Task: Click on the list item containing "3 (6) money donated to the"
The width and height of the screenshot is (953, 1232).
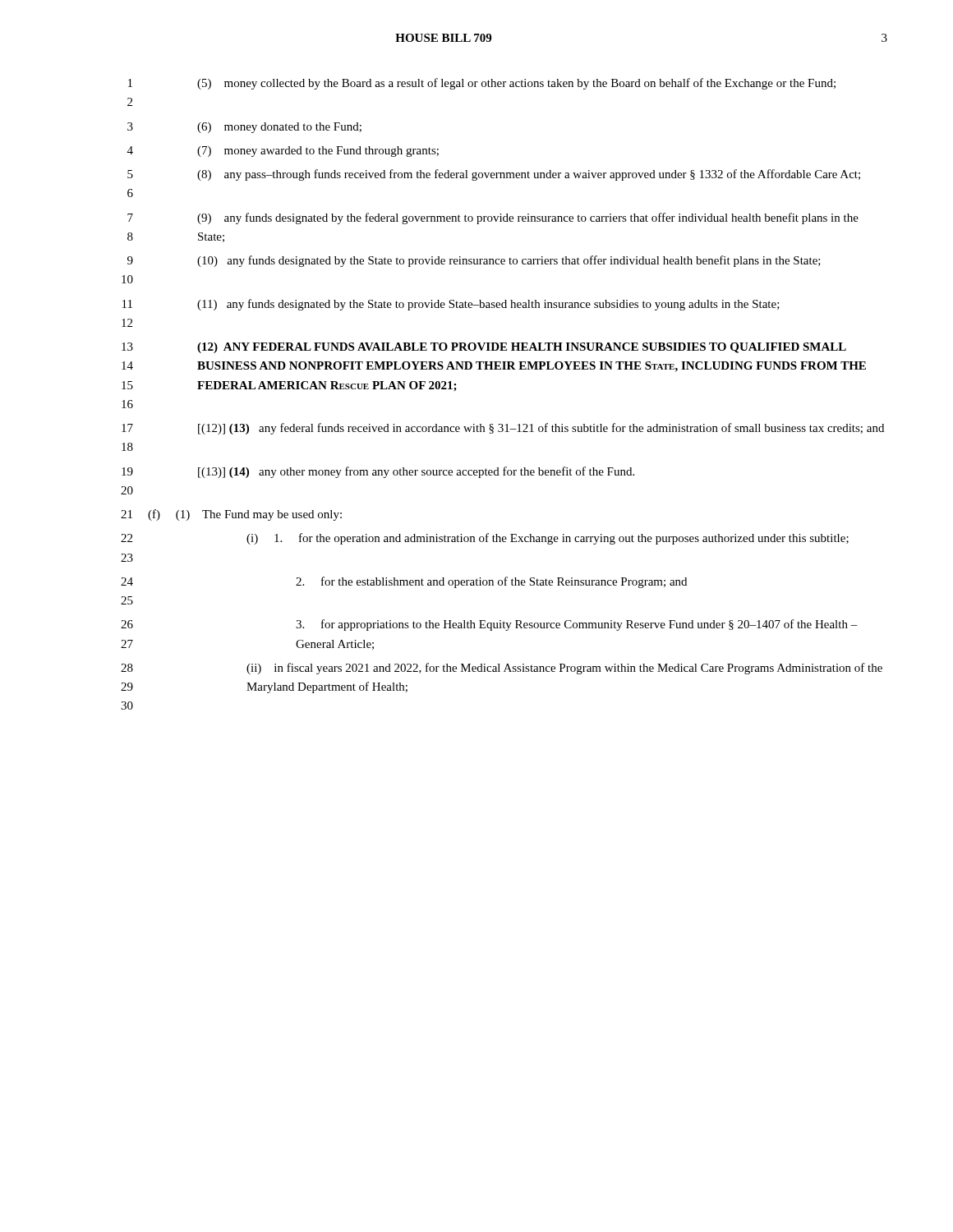Action: tap(244, 128)
